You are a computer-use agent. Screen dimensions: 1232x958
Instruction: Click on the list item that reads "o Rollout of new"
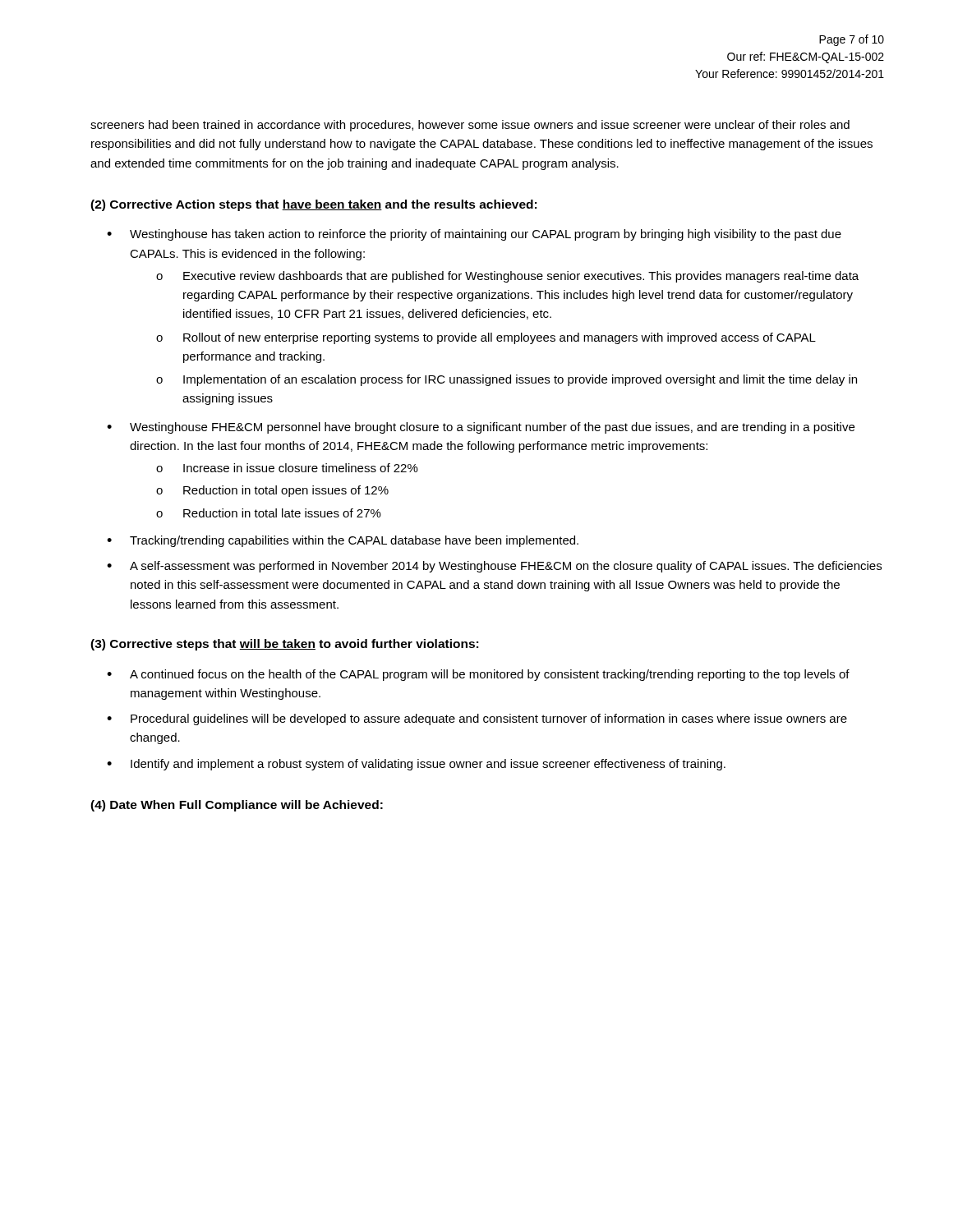coord(520,347)
